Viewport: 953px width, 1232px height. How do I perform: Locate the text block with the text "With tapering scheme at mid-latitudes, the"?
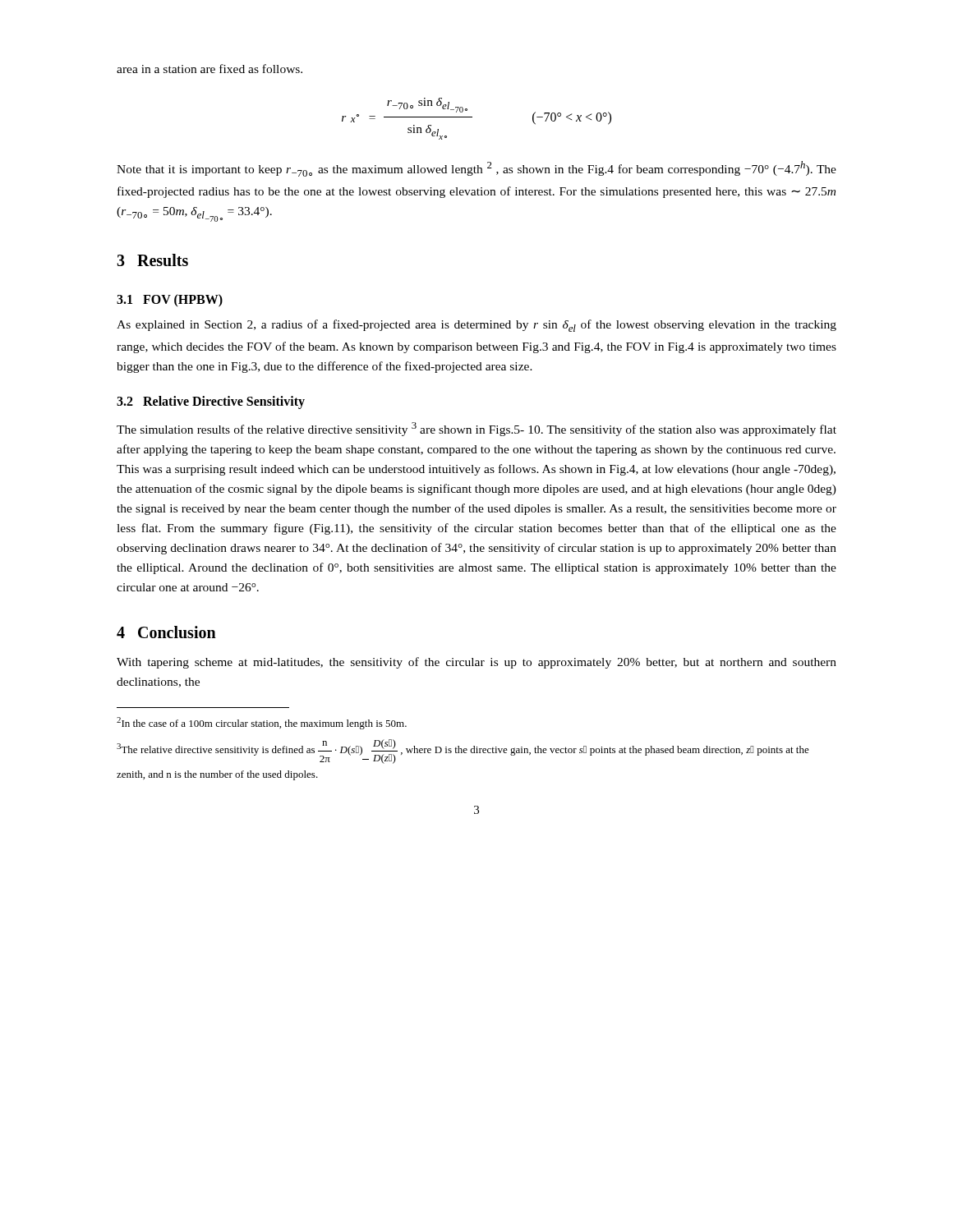click(476, 671)
